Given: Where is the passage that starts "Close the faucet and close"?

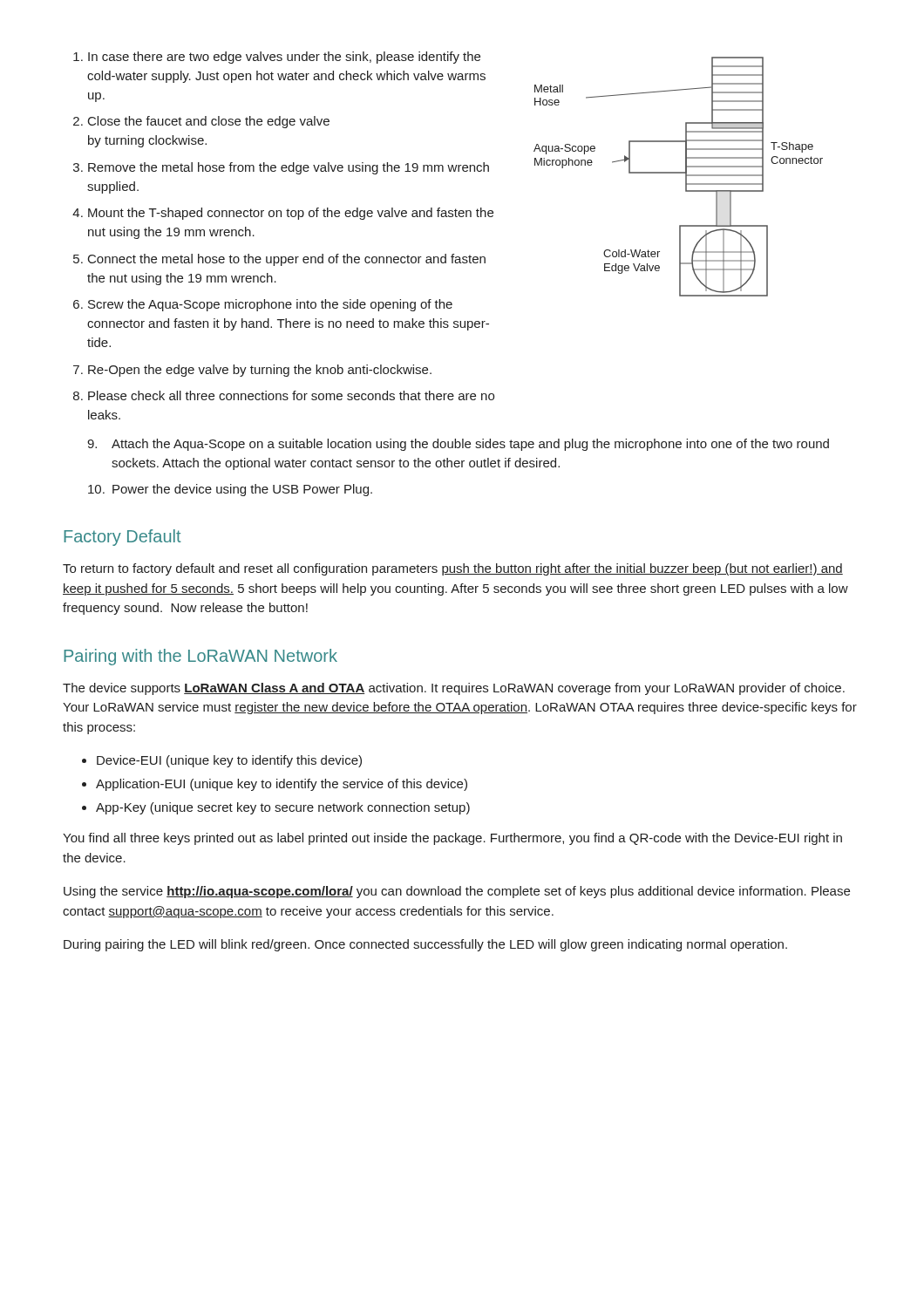Looking at the screenshot, I should coord(209,130).
